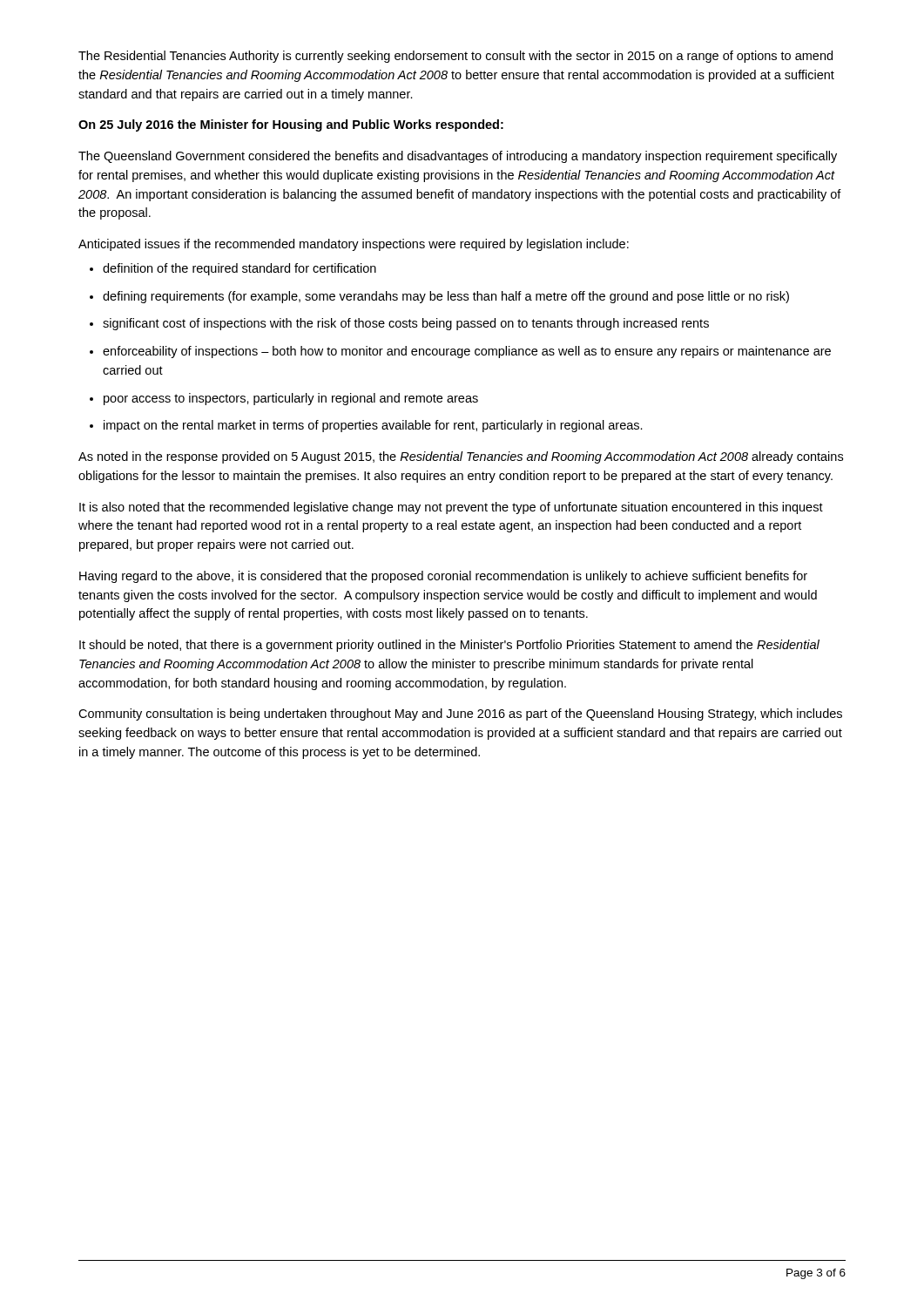This screenshot has height=1307, width=924.
Task: Select the text block with the text "The Residential Tenancies"
Action: [456, 75]
